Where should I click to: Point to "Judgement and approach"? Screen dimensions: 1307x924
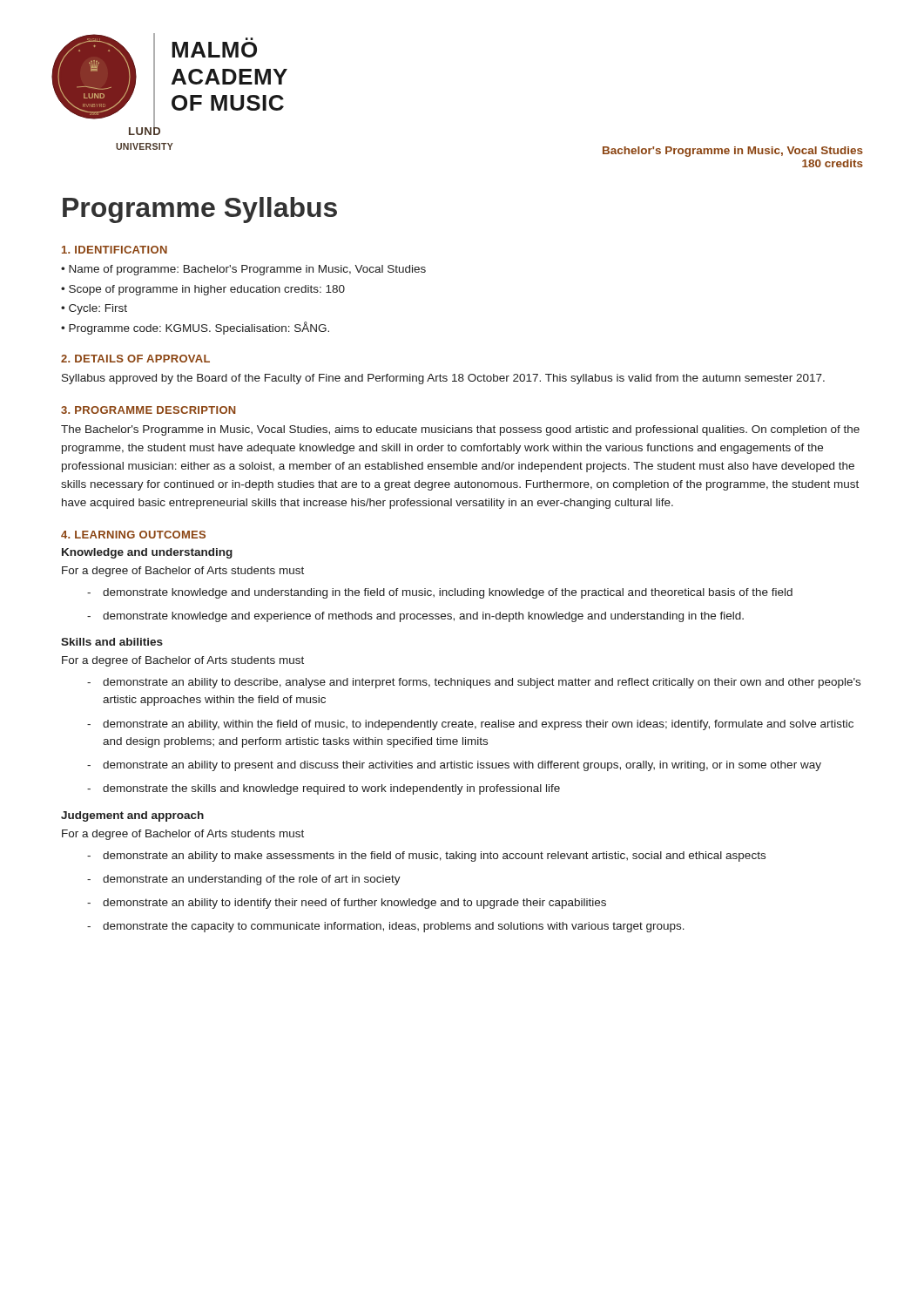(x=133, y=815)
